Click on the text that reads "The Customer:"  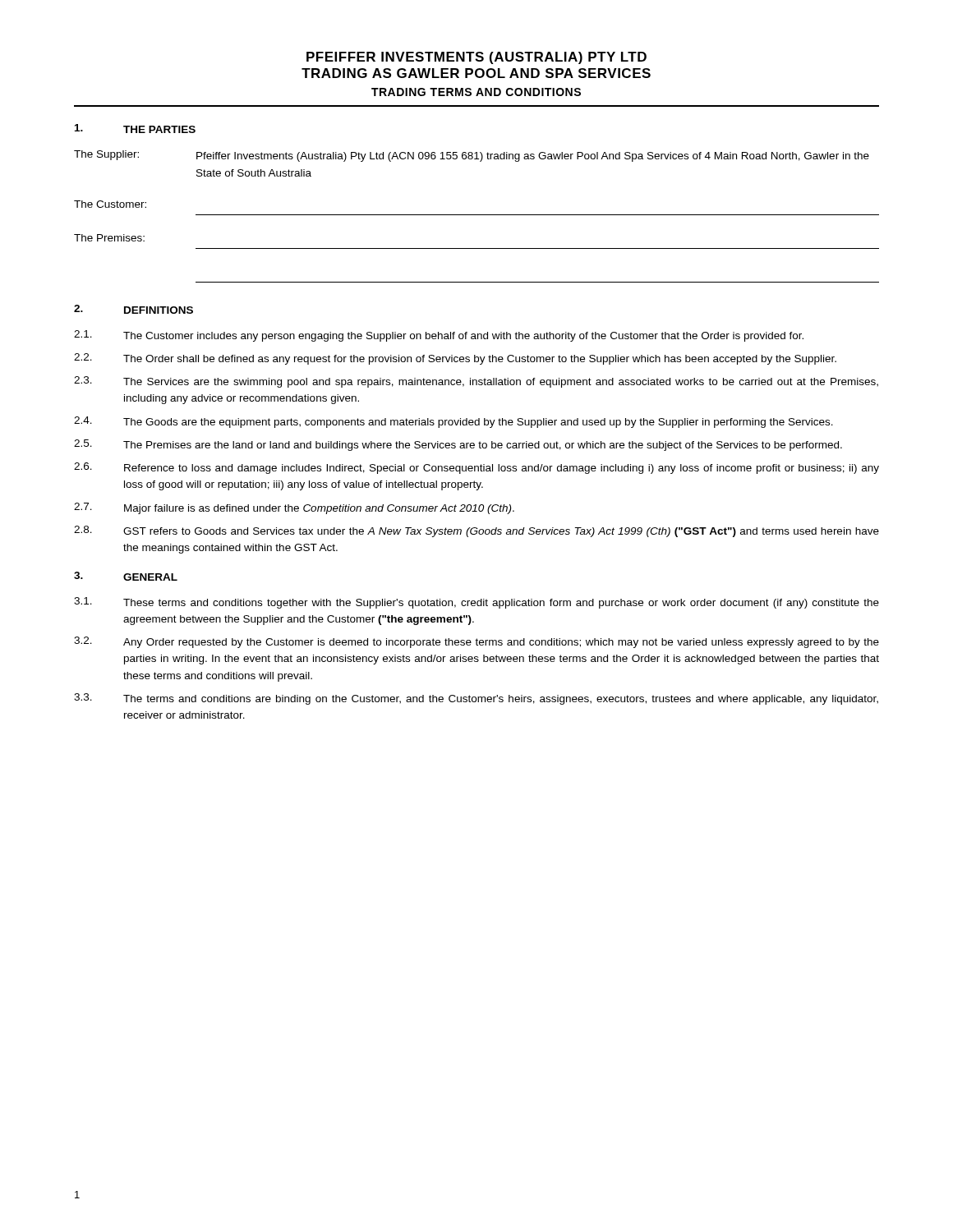[x=476, y=206]
